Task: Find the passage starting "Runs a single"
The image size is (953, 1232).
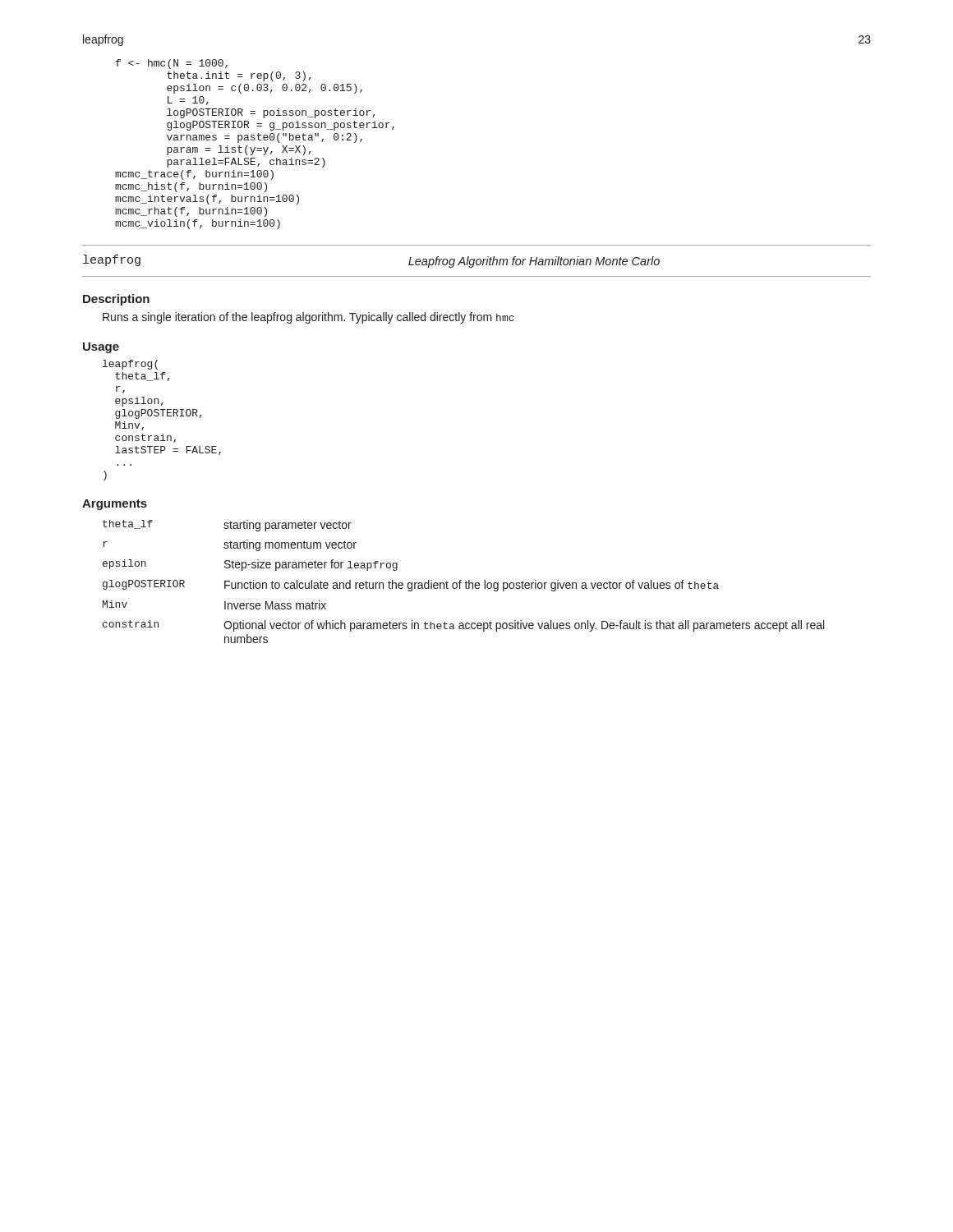Action: point(308,317)
